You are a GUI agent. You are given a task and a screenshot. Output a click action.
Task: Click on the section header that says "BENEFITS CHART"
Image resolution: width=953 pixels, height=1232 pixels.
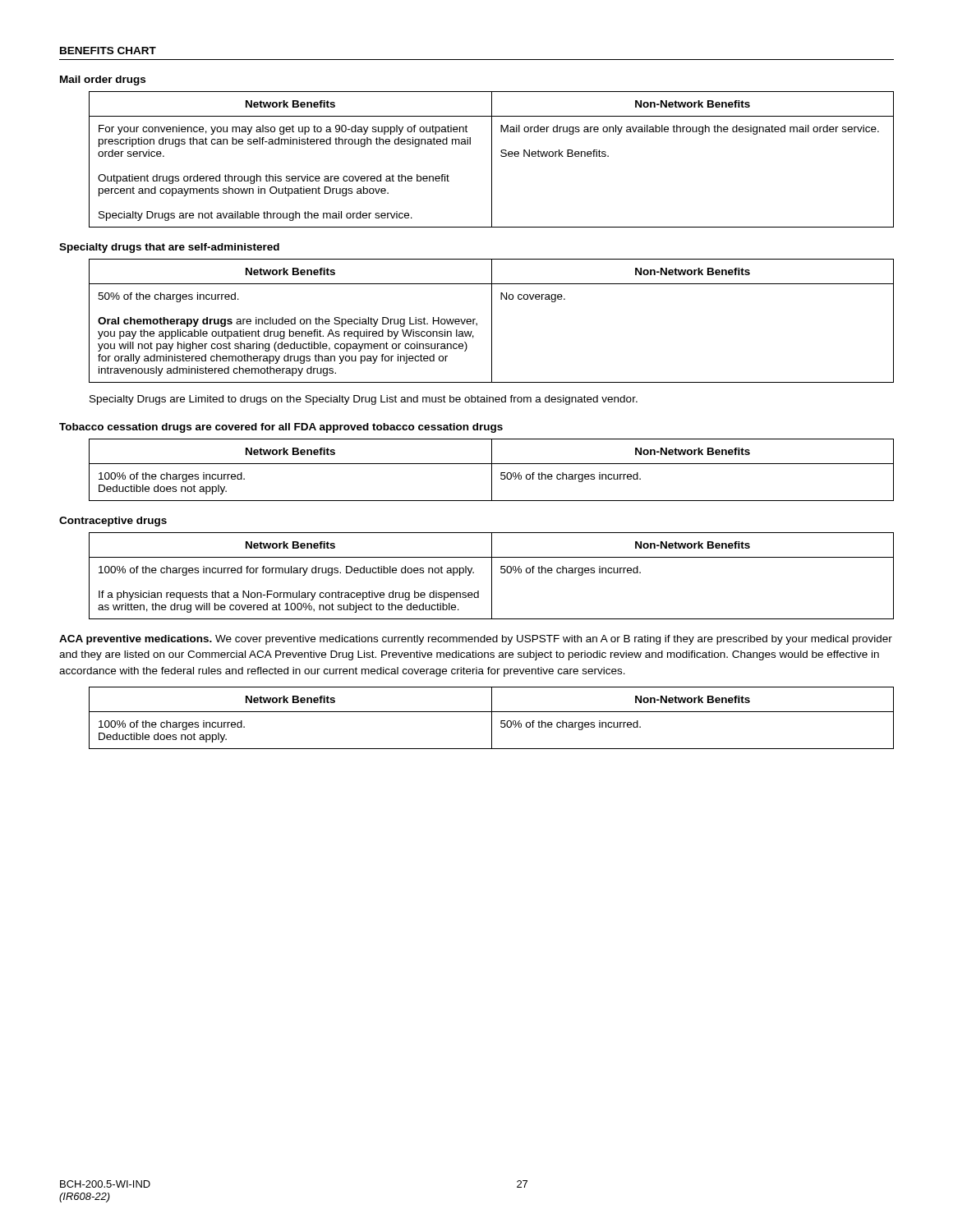click(108, 51)
